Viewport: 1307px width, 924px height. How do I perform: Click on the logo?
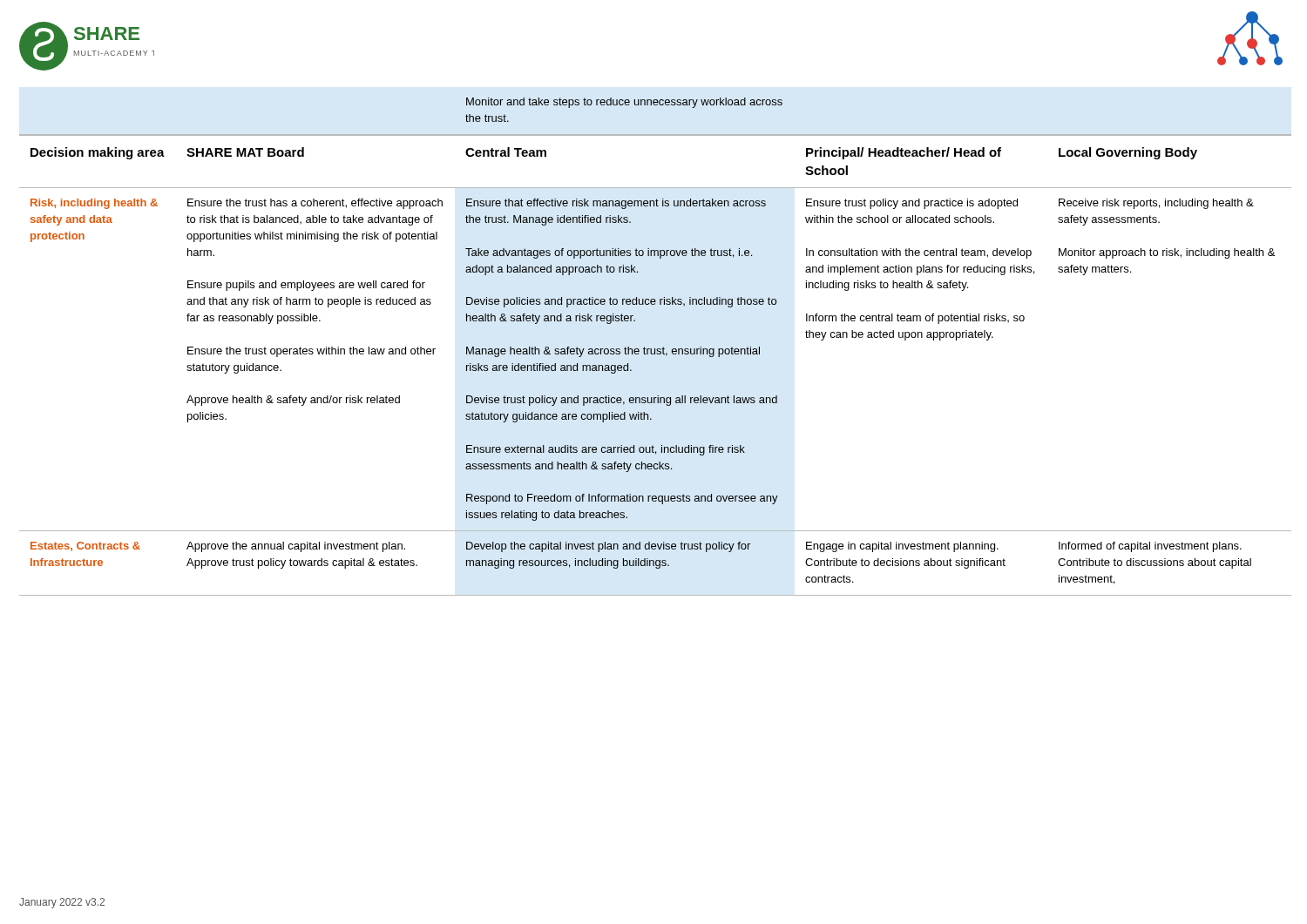(89, 47)
